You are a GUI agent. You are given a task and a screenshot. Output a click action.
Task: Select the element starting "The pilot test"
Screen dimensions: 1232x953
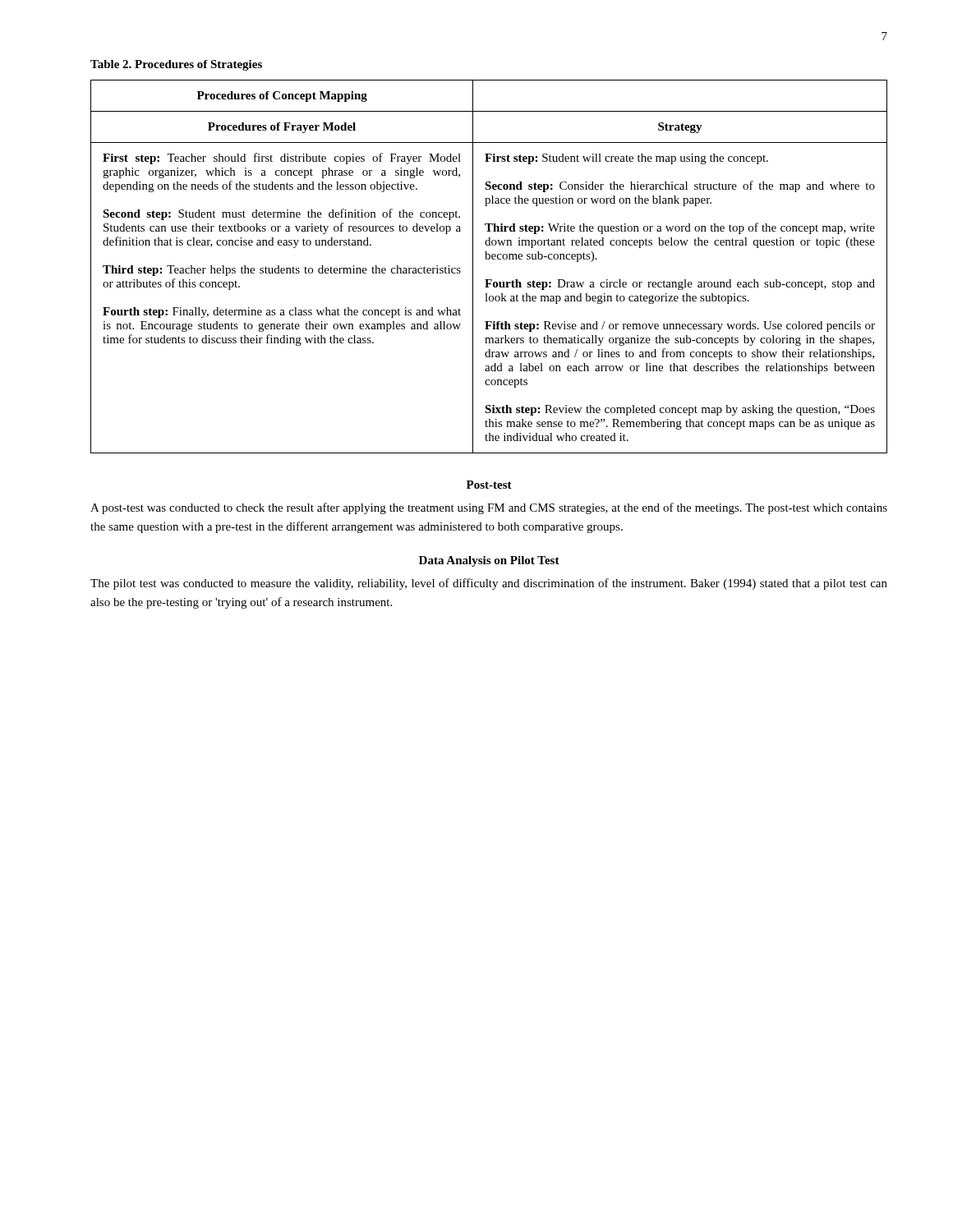point(489,592)
